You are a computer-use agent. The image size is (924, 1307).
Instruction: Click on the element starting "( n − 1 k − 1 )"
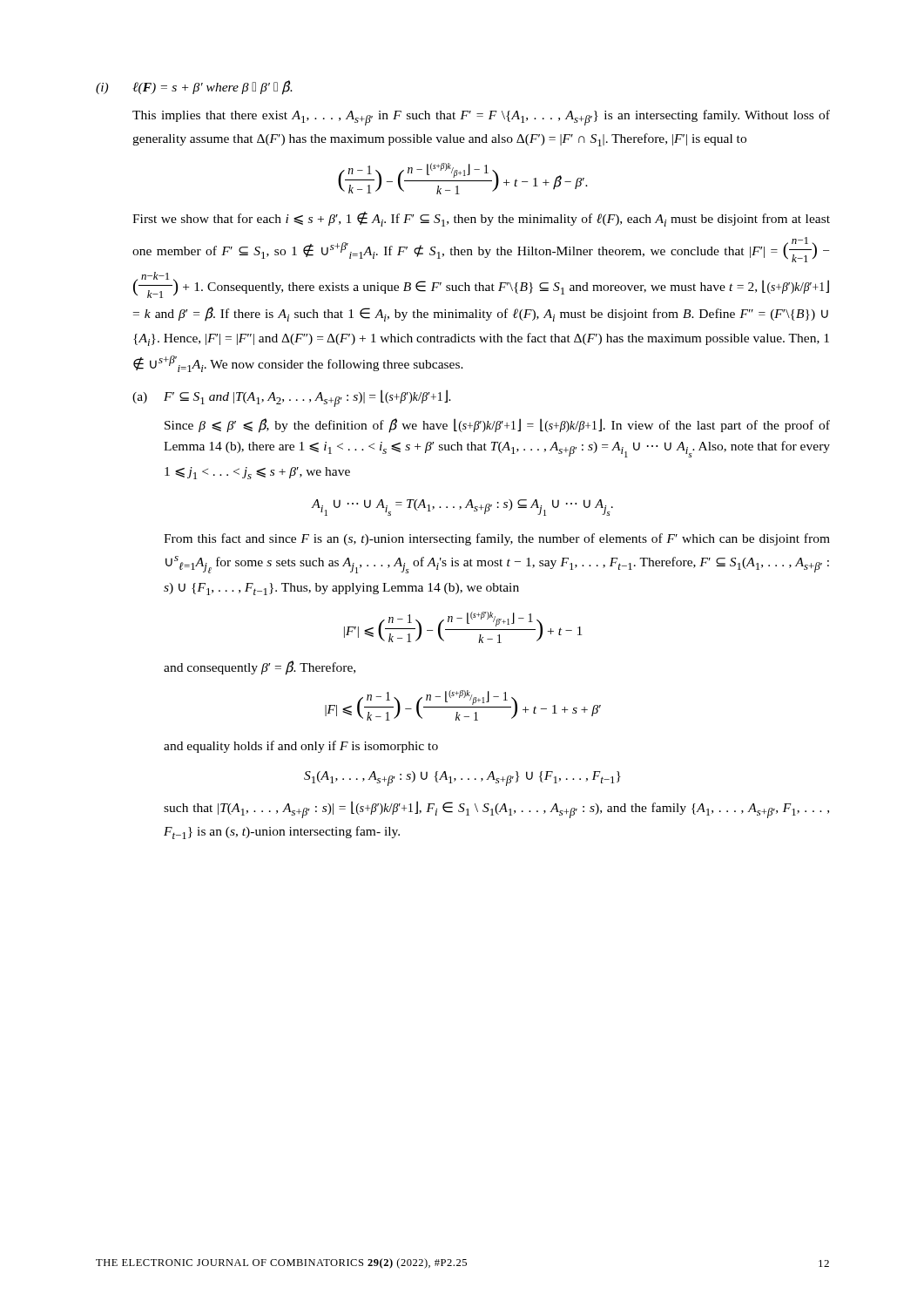(463, 180)
